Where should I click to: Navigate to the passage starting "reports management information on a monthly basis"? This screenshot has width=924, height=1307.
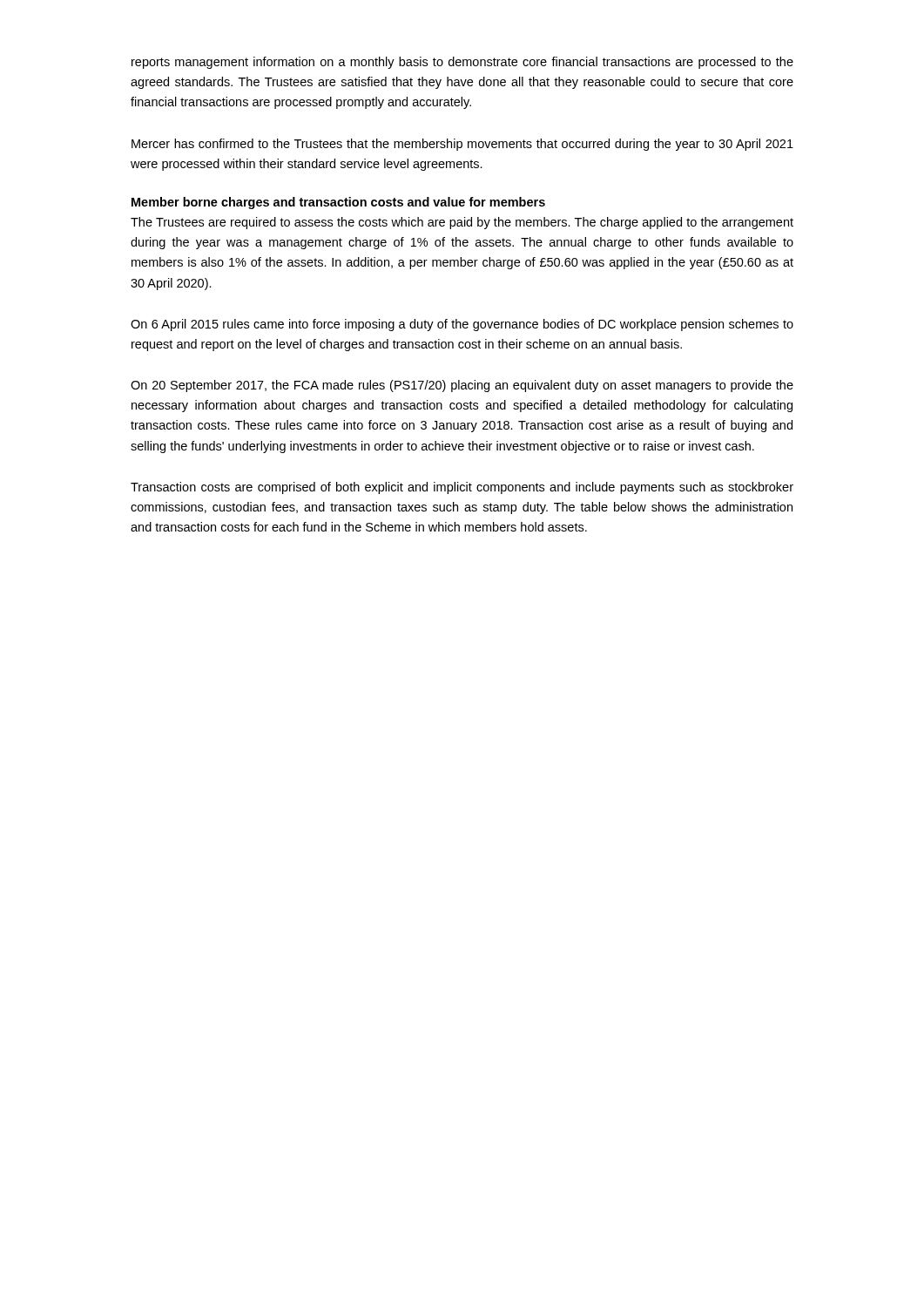462,82
